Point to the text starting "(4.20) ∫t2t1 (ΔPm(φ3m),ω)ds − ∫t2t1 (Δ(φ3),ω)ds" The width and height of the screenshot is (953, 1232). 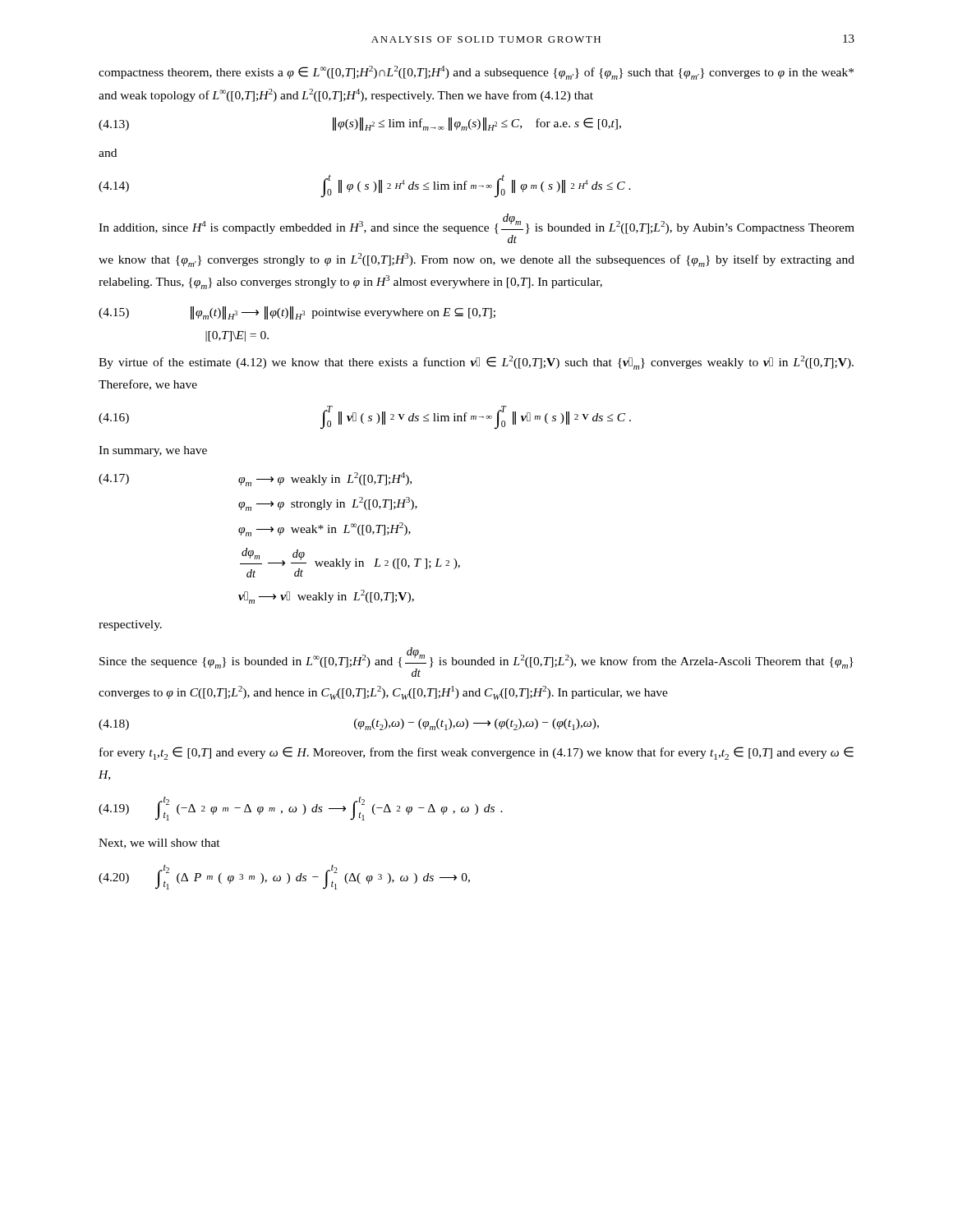pos(448,877)
